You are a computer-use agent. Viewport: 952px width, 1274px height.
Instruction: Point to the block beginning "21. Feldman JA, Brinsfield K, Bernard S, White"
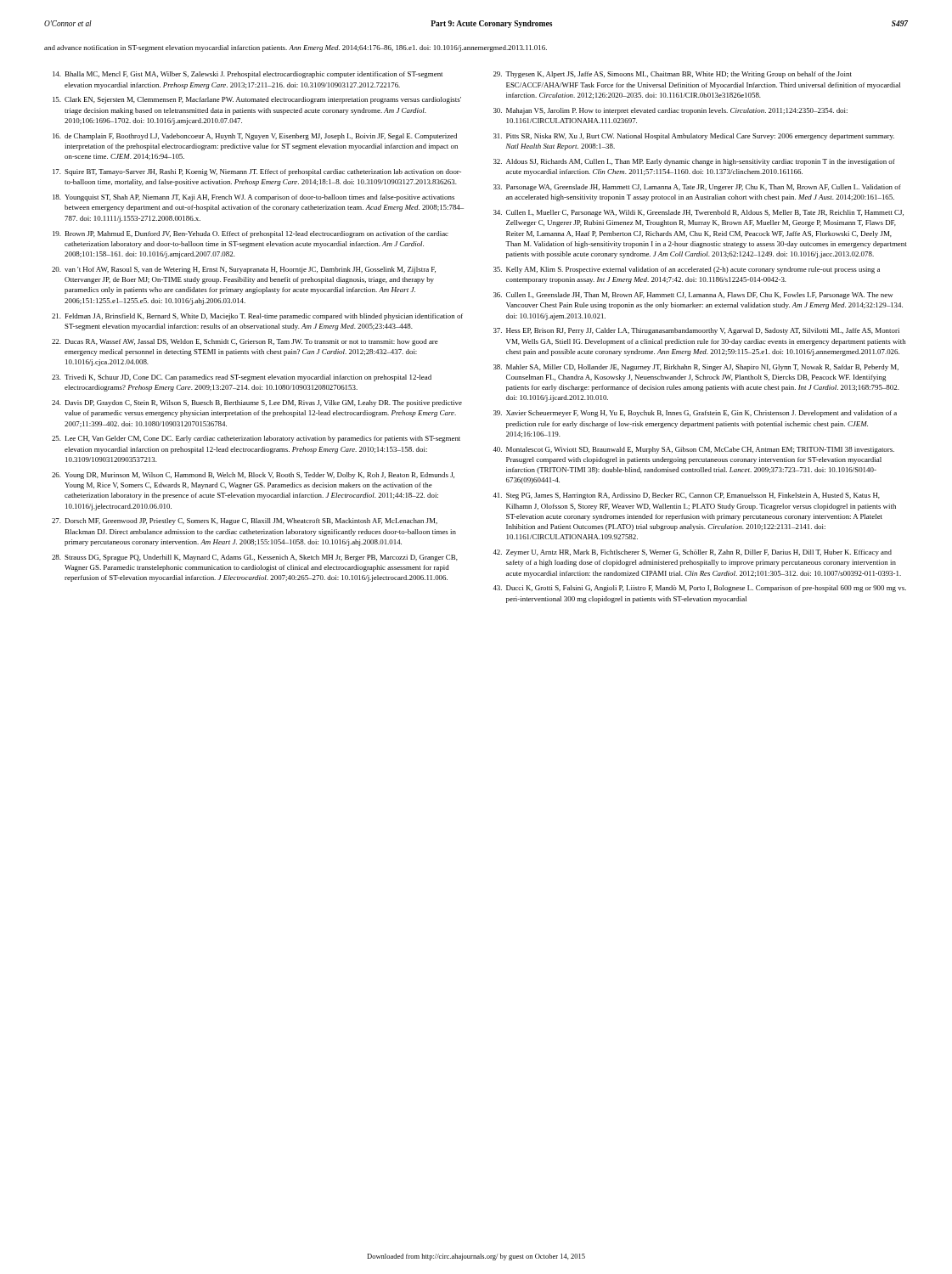point(255,321)
